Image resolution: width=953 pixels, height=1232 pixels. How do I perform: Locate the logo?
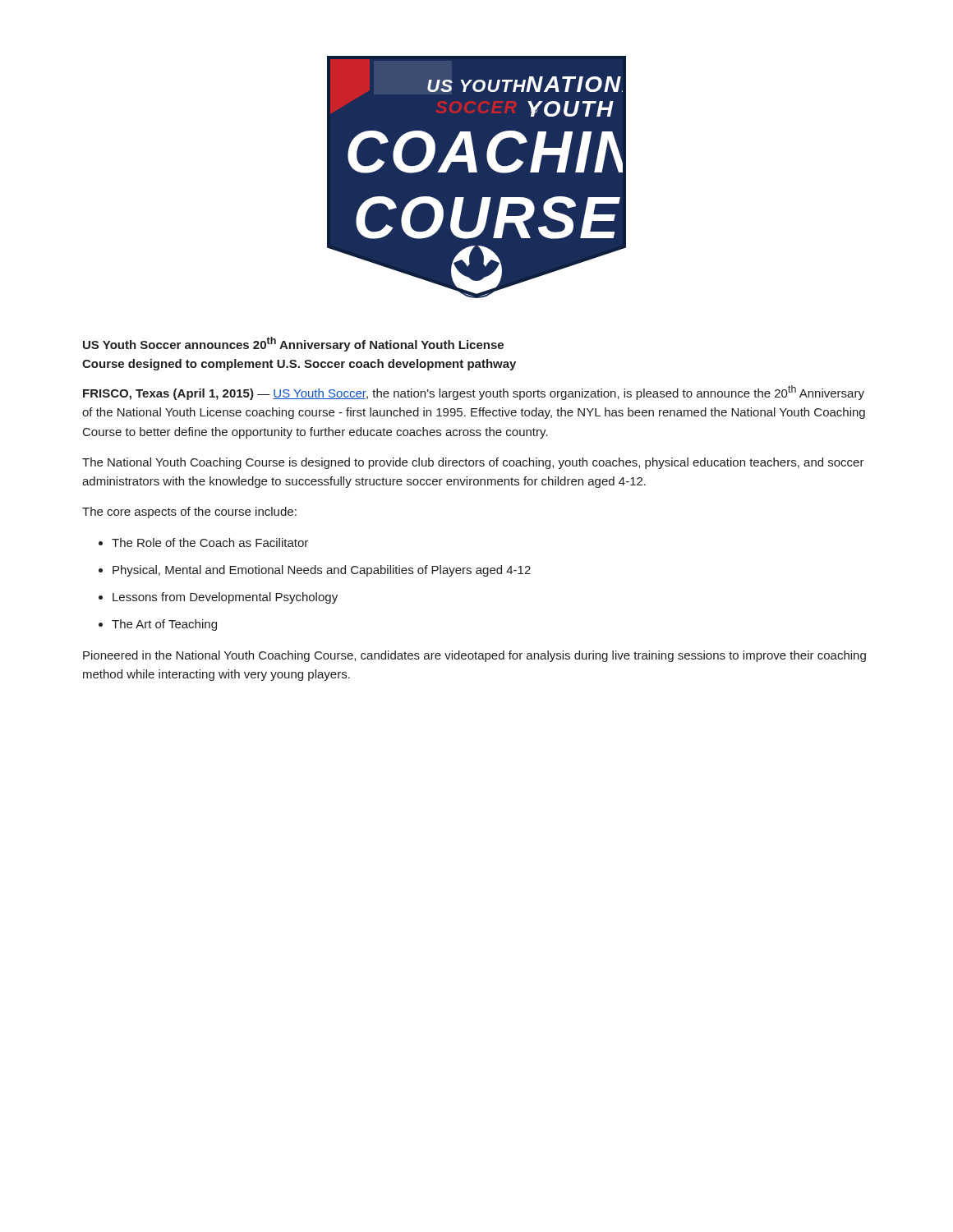tap(476, 177)
